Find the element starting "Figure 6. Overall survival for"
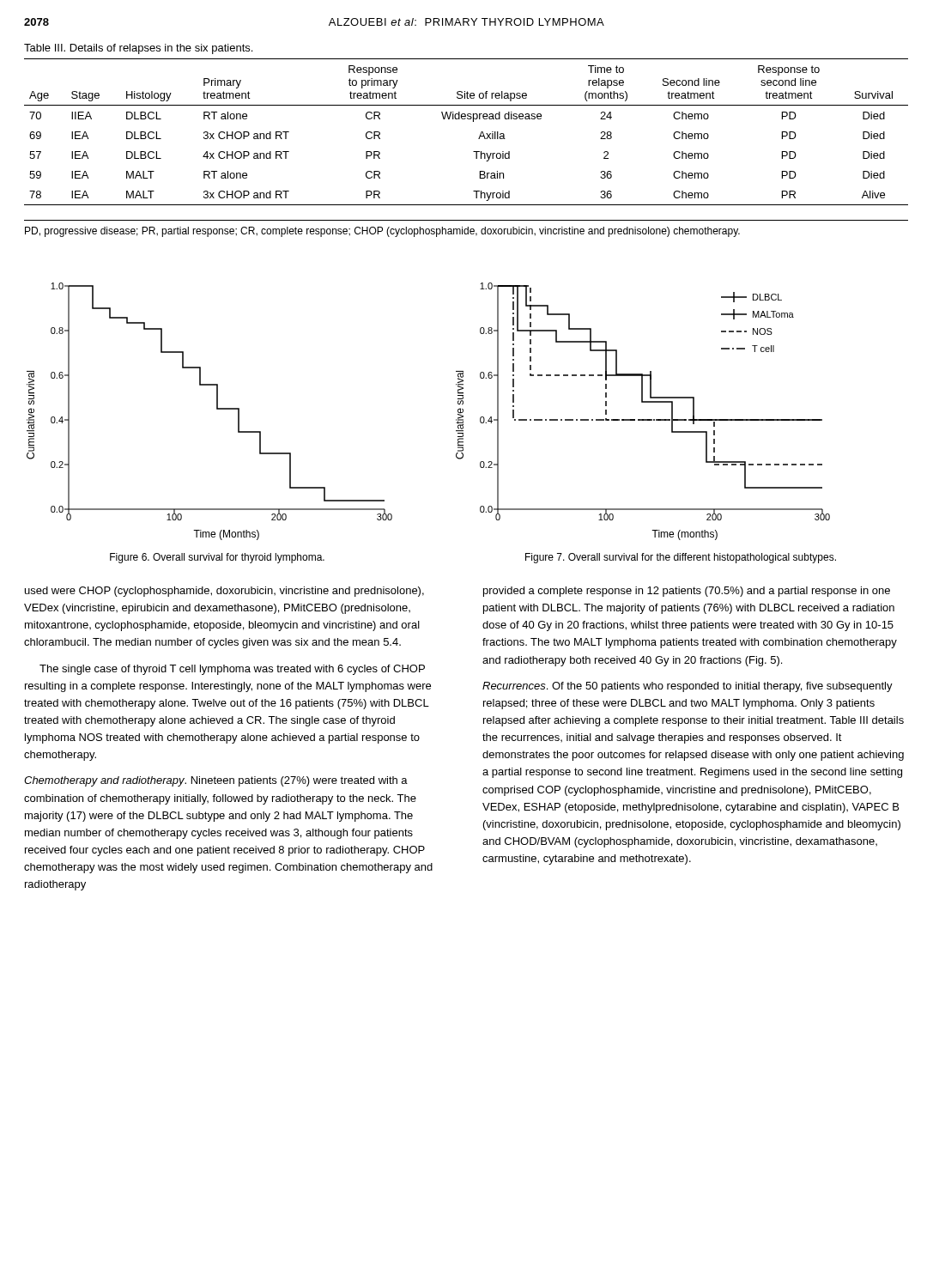The width and height of the screenshot is (933, 1288). [217, 557]
